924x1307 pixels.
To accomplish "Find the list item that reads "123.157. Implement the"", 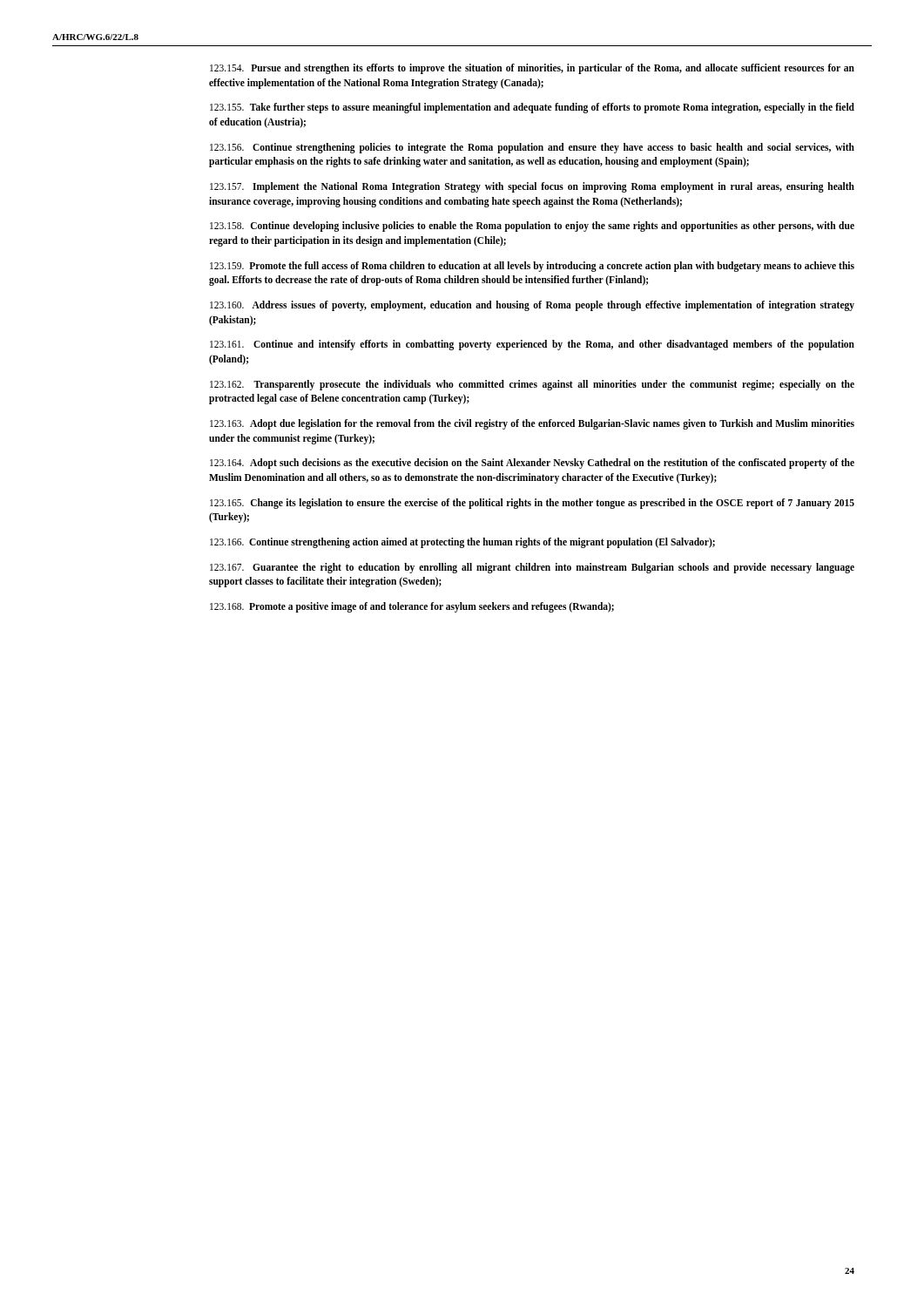I will pyautogui.click(x=532, y=194).
